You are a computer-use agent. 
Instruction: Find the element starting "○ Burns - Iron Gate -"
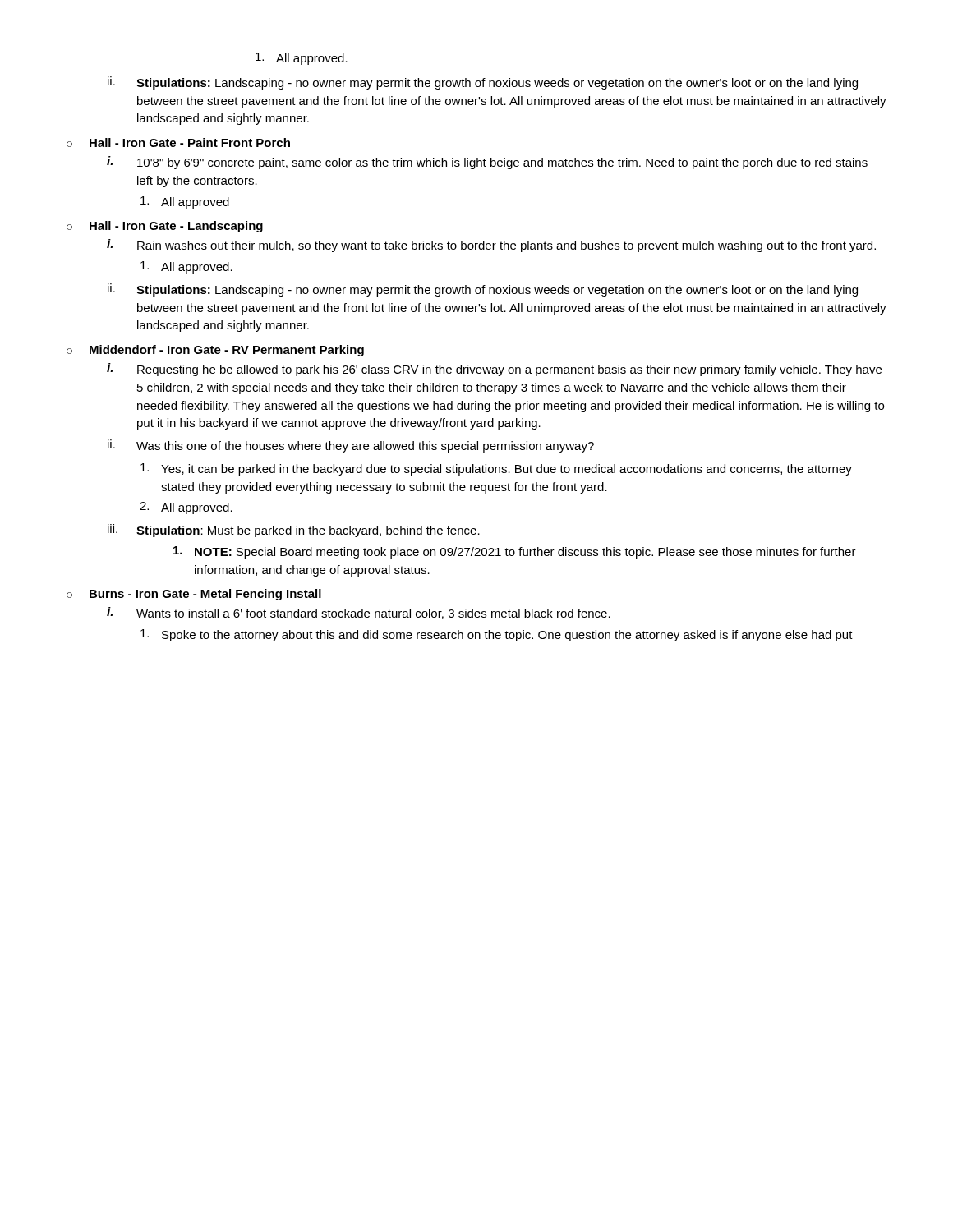(x=194, y=595)
